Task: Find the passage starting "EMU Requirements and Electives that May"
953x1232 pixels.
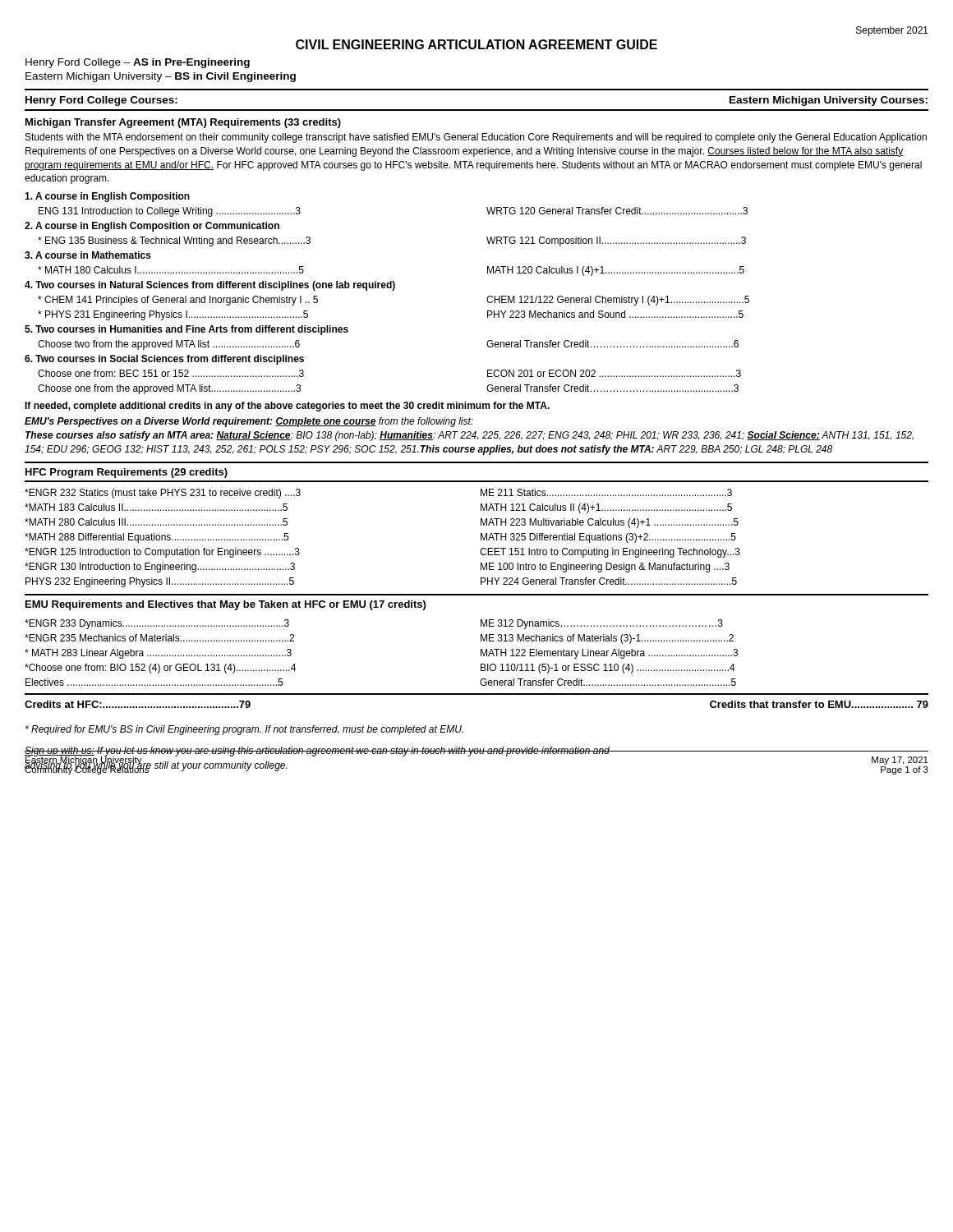Action: pos(225,604)
